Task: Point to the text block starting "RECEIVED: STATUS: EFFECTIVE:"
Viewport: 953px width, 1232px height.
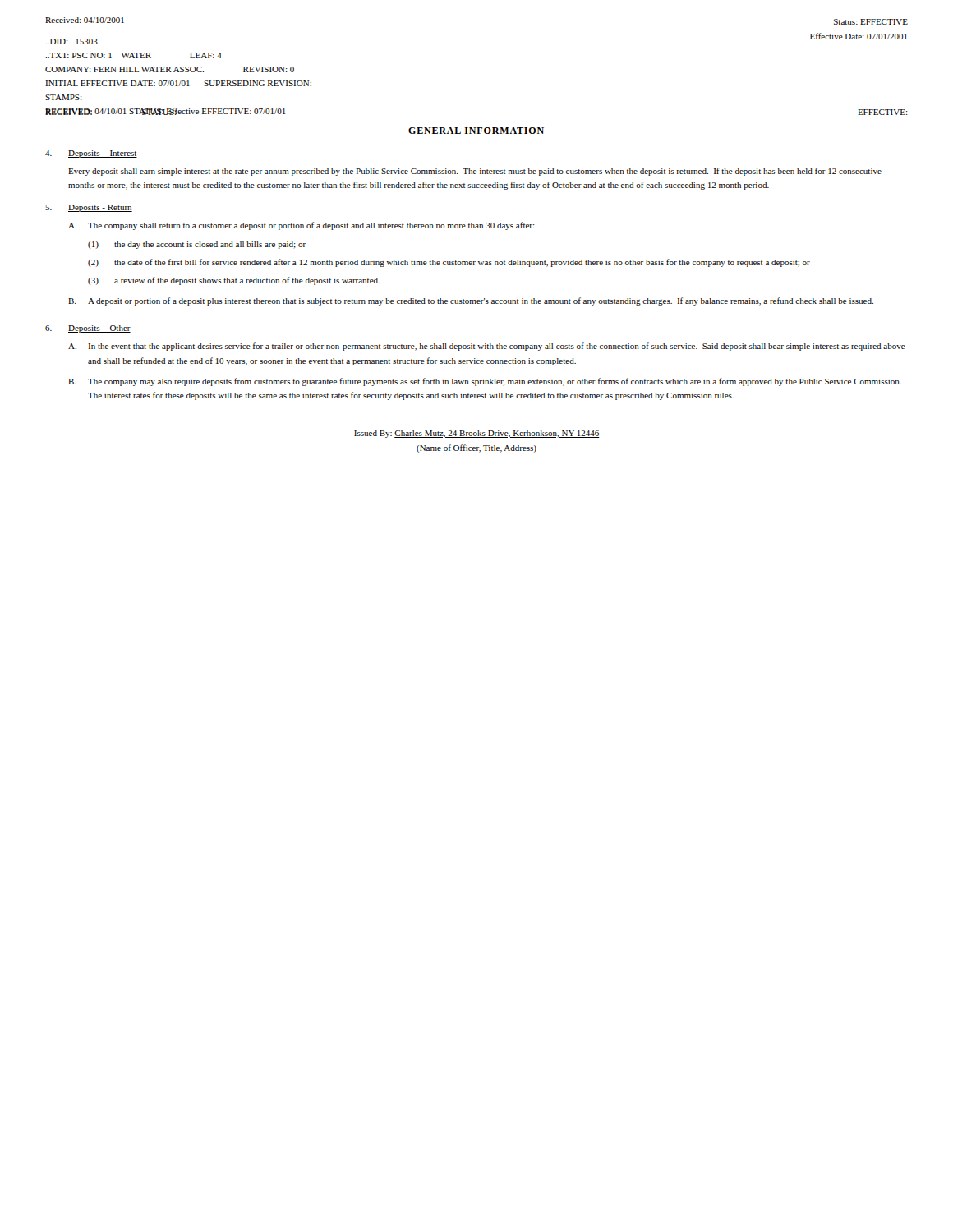Action: pyautogui.click(x=164, y=111)
